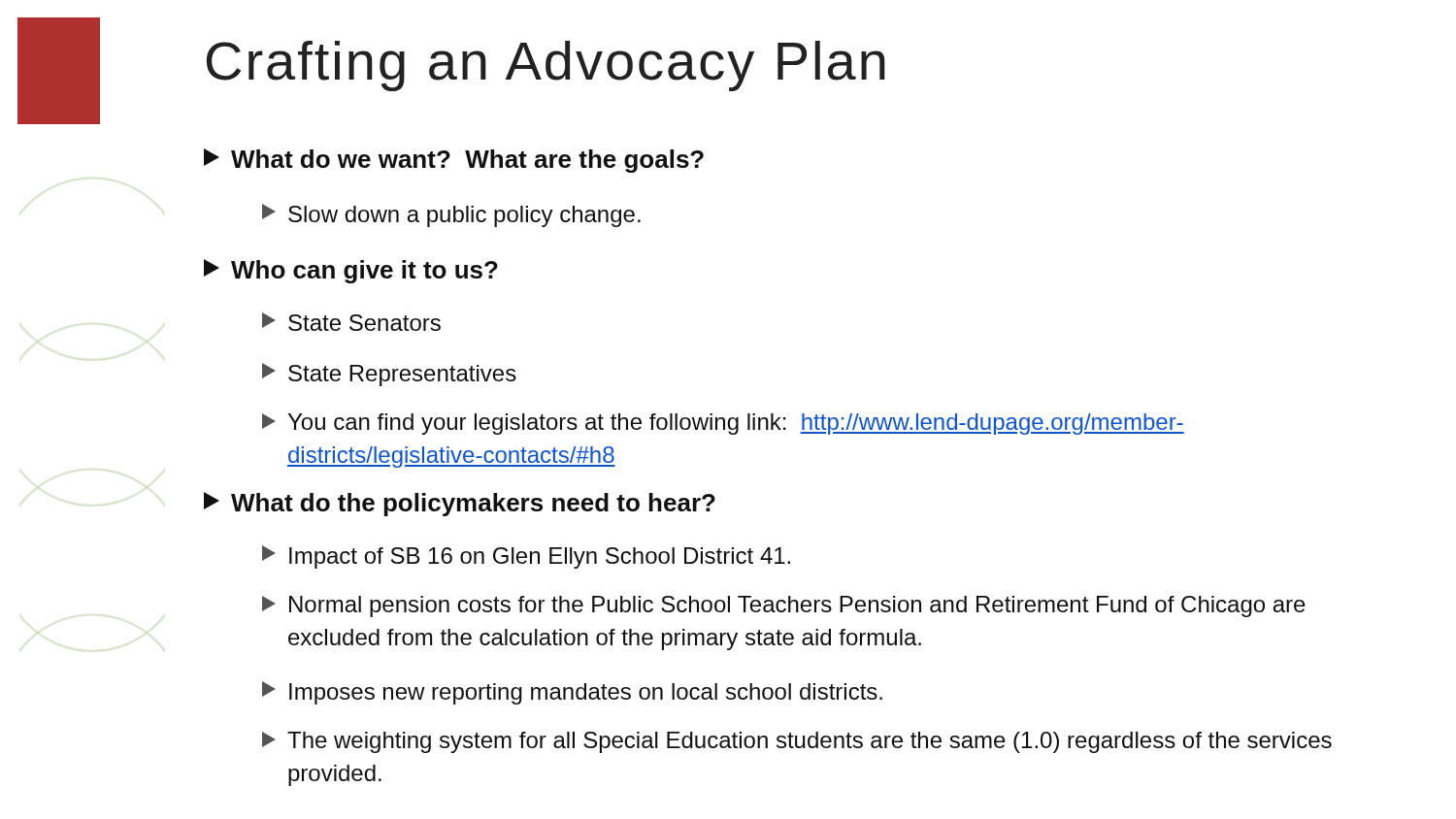Locate the text "What do the policymakers need to hear?"
This screenshot has width=1456, height=819.
coord(460,504)
